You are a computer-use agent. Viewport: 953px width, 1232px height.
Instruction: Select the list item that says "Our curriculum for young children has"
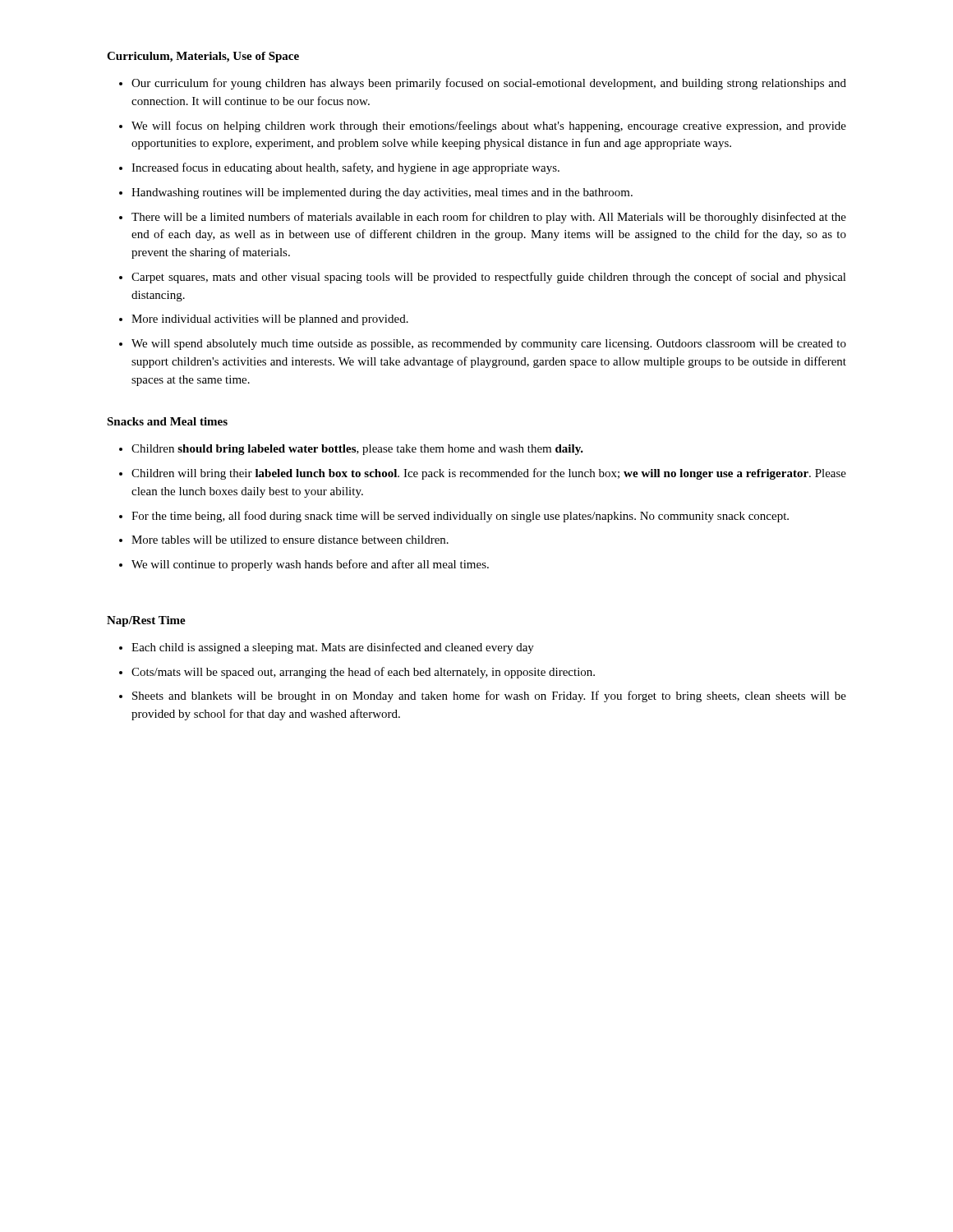[489, 92]
